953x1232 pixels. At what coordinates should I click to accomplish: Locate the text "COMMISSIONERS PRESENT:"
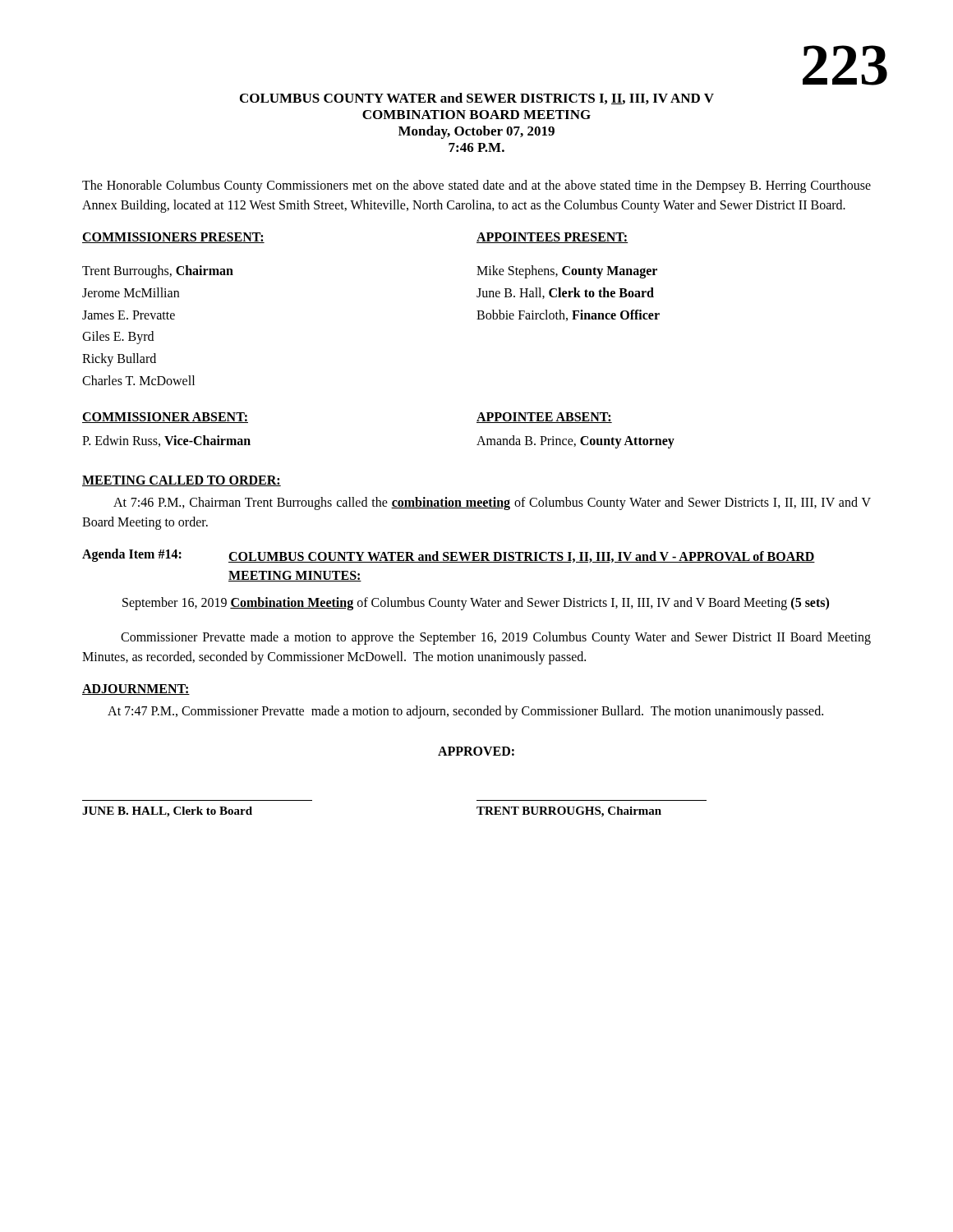coord(173,237)
